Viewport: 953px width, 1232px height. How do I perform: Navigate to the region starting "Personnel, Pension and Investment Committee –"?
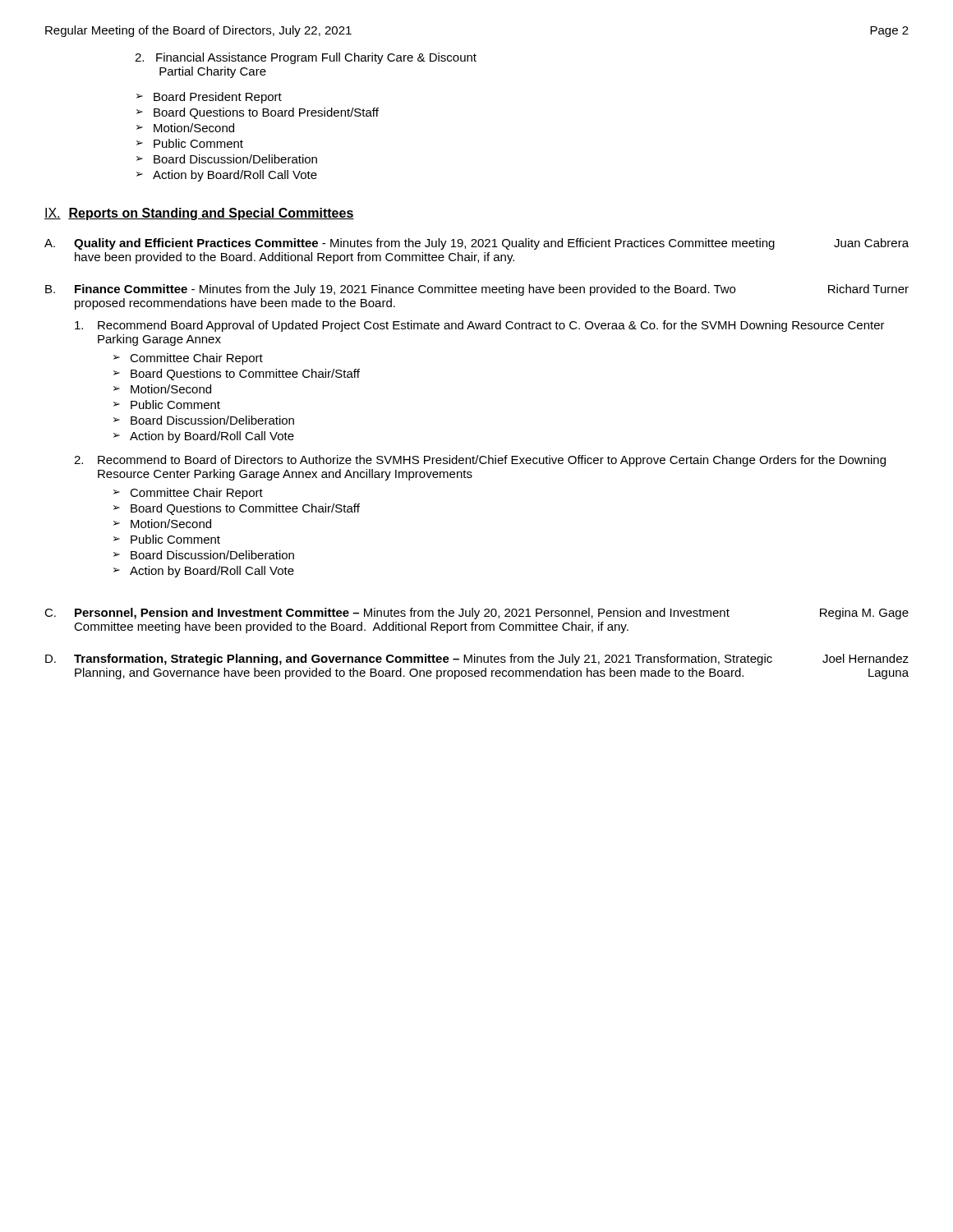point(402,619)
